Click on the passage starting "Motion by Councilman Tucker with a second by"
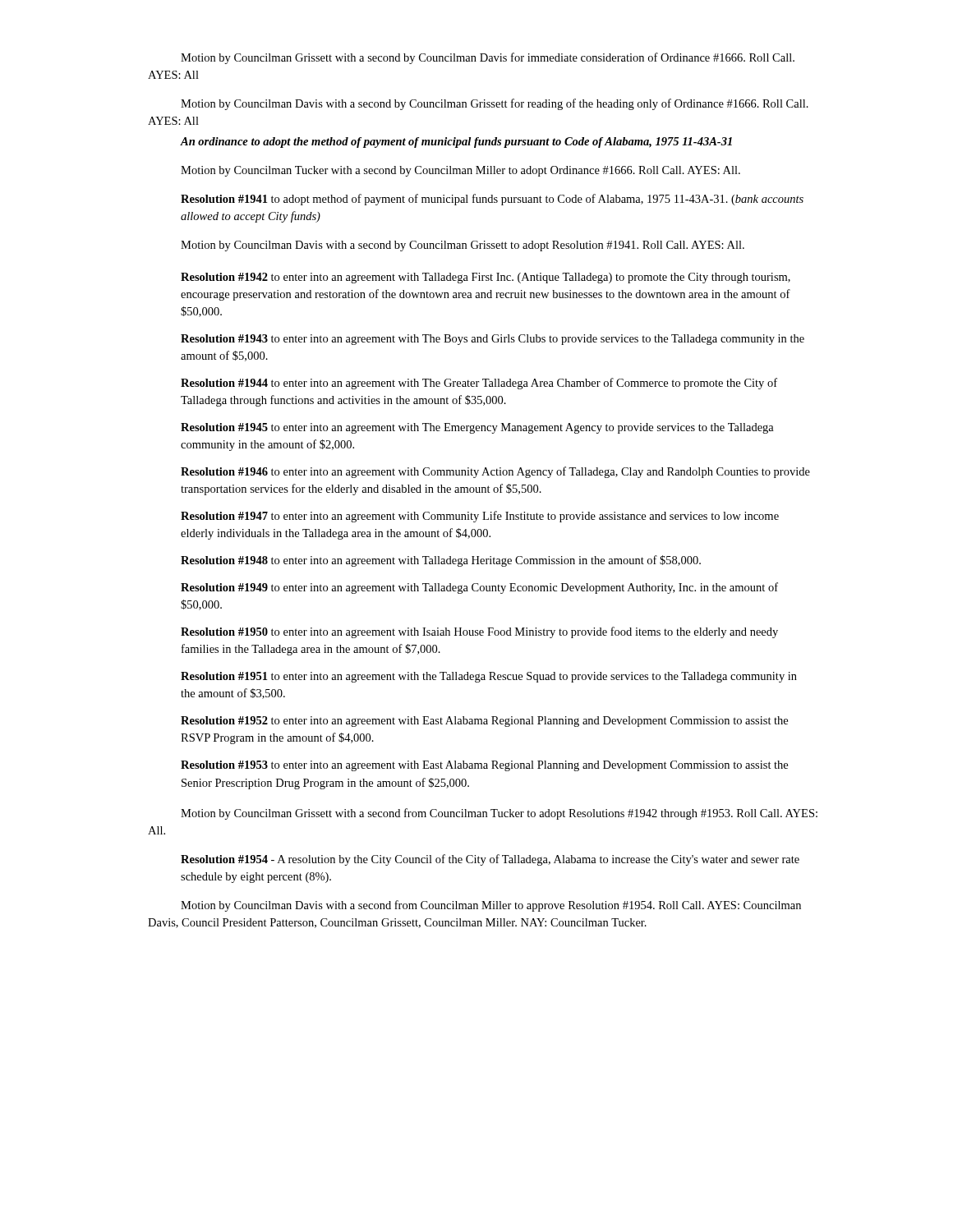Screen dimensions: 1232x953 [x=489, y=171]
